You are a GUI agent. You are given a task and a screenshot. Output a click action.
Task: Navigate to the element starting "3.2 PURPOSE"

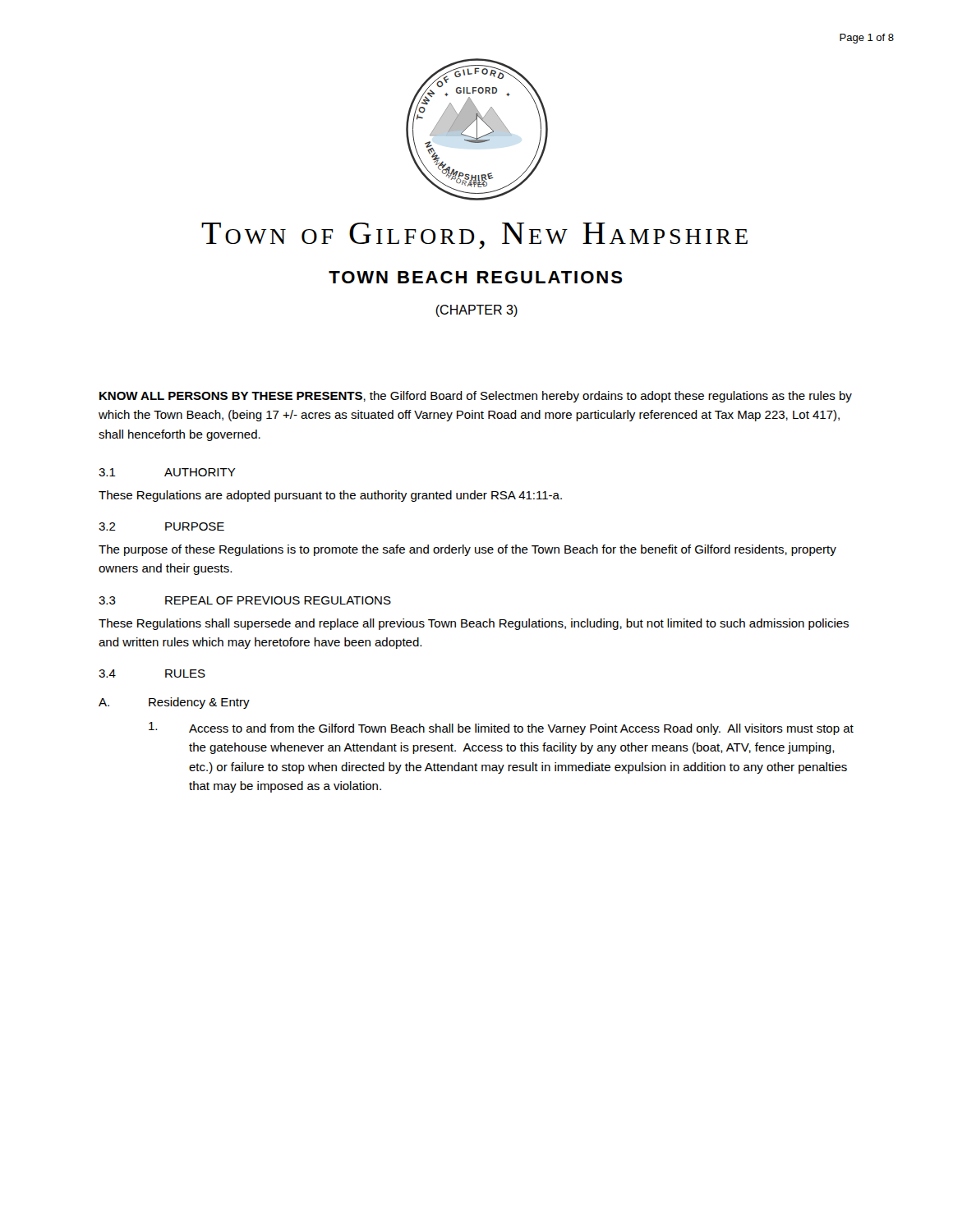click(x=101, y=526)
